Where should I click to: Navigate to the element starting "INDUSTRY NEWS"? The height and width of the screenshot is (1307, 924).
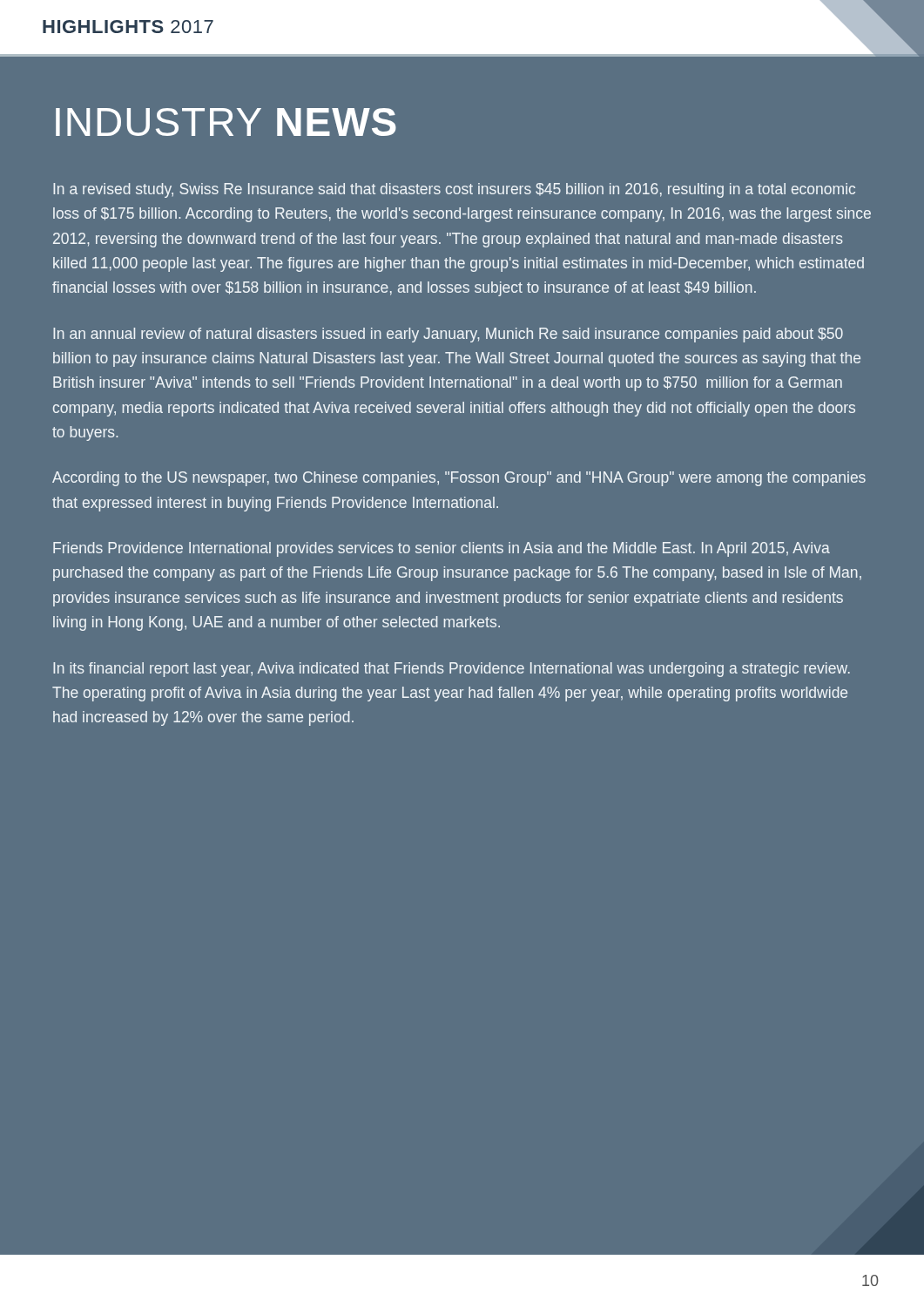pyautogui.click(x=226, y=122)
